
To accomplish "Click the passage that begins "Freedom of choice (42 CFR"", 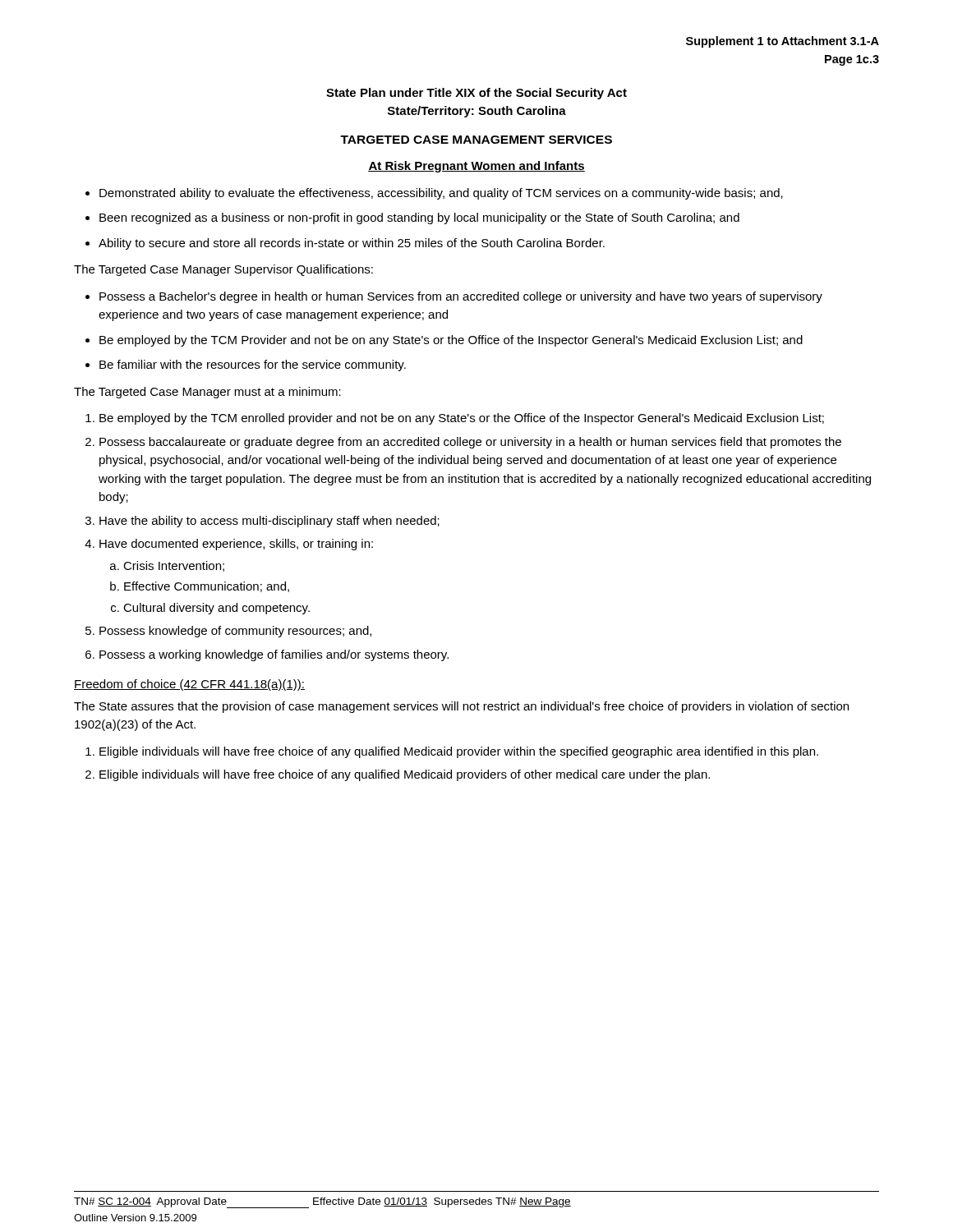I will [189, 685].
